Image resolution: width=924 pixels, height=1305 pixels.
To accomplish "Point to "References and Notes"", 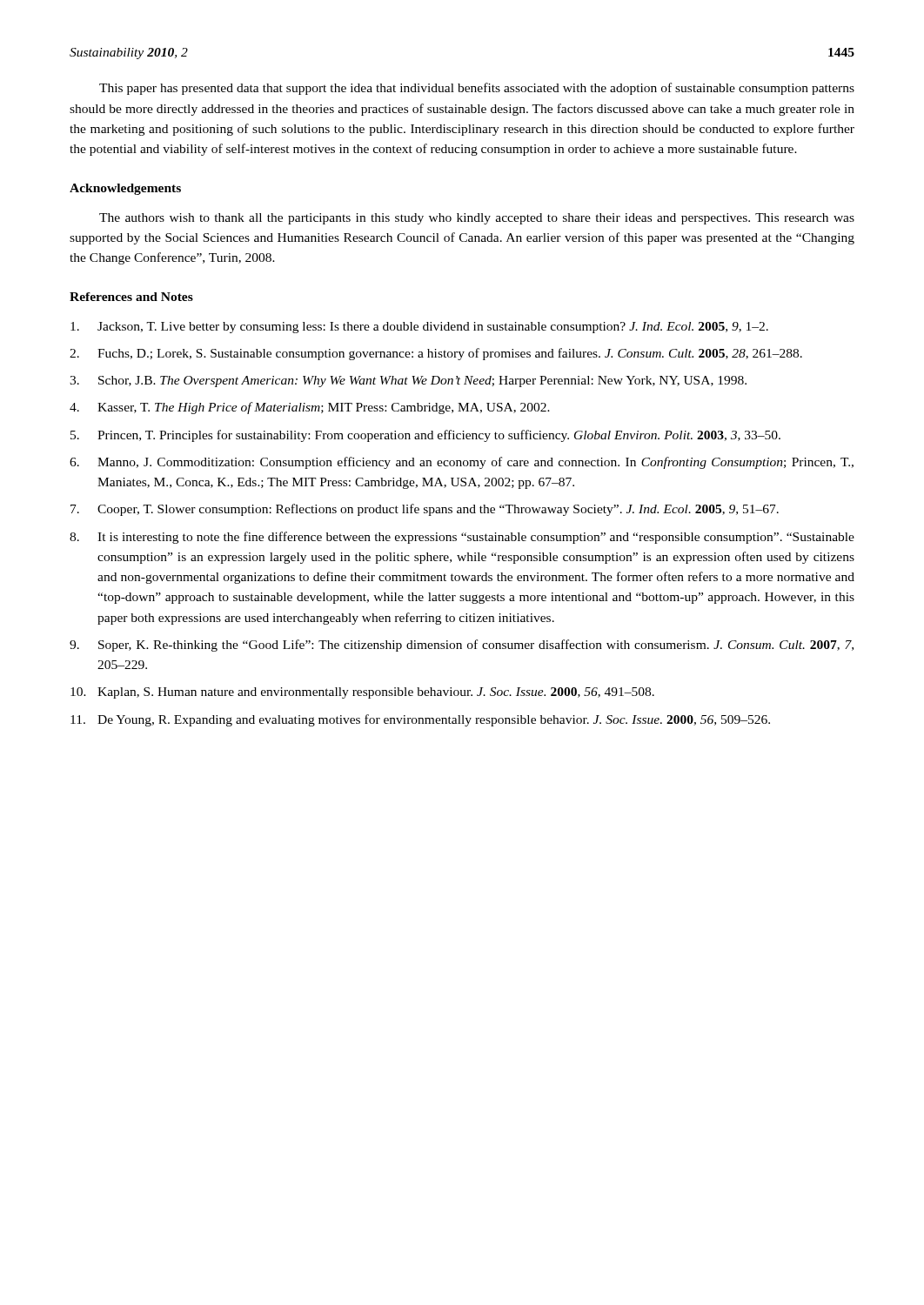I will (x=131, y=296).
